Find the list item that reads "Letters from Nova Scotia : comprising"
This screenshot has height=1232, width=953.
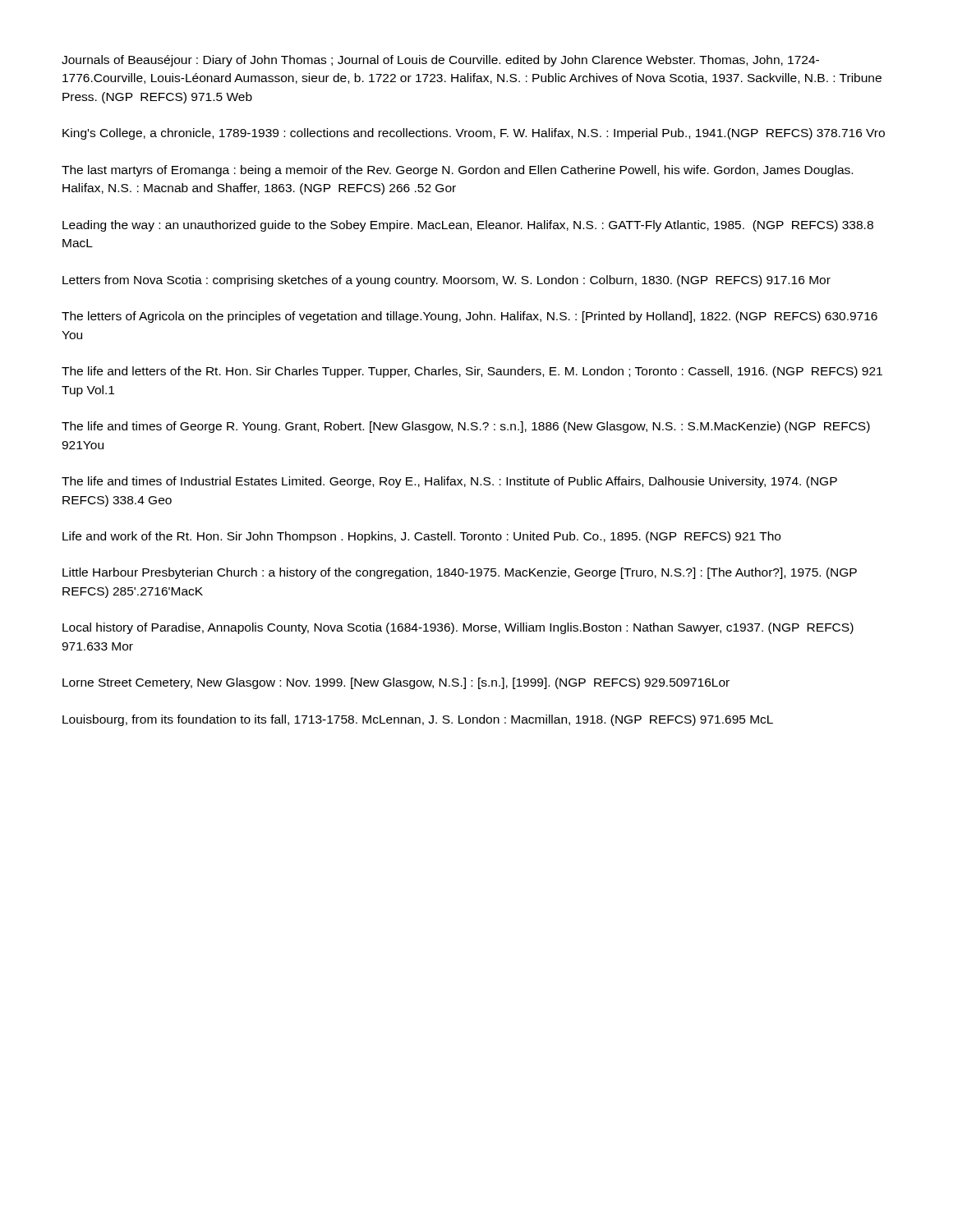point(446,279)
